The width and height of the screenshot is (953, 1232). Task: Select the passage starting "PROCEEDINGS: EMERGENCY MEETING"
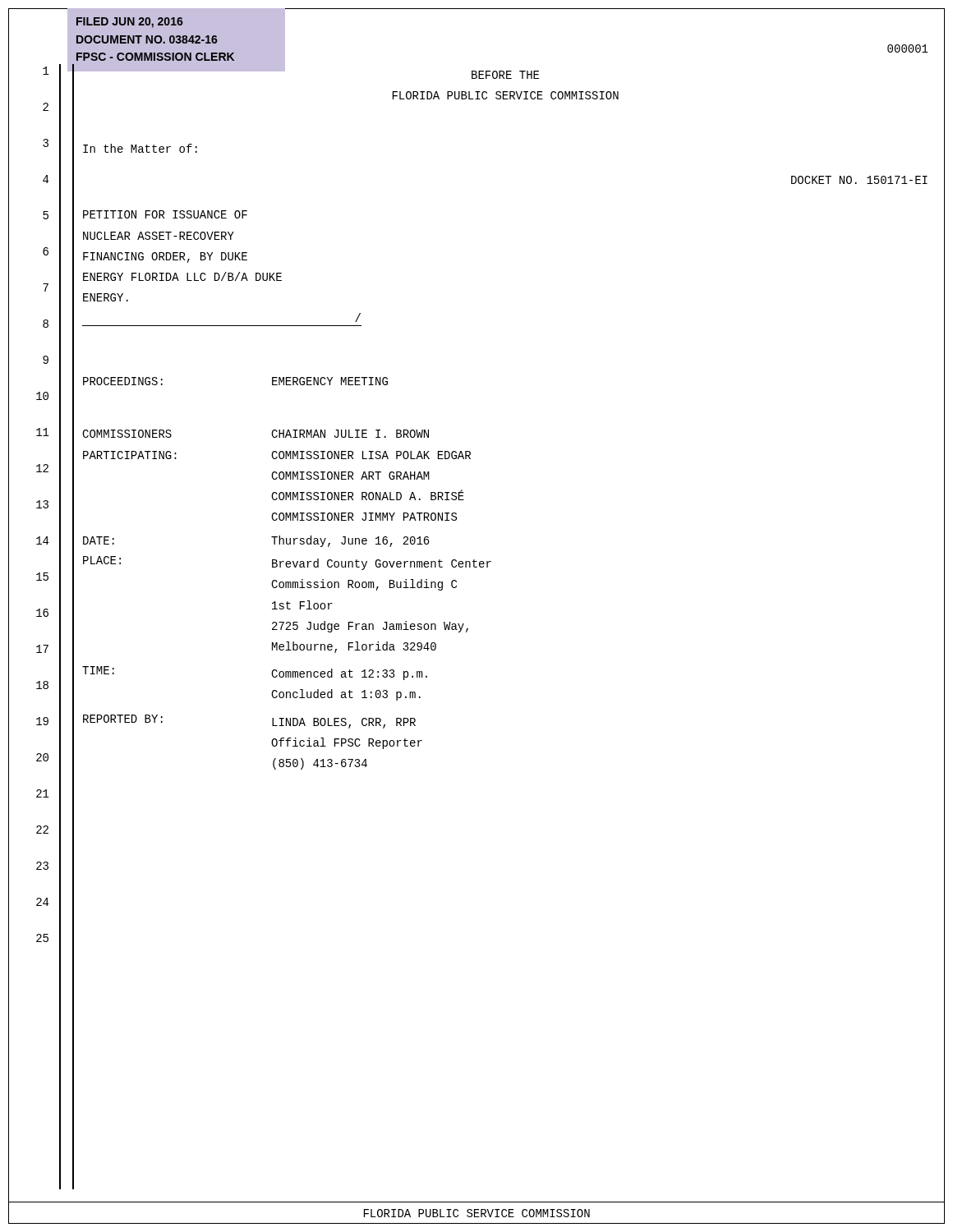[120, 381]
